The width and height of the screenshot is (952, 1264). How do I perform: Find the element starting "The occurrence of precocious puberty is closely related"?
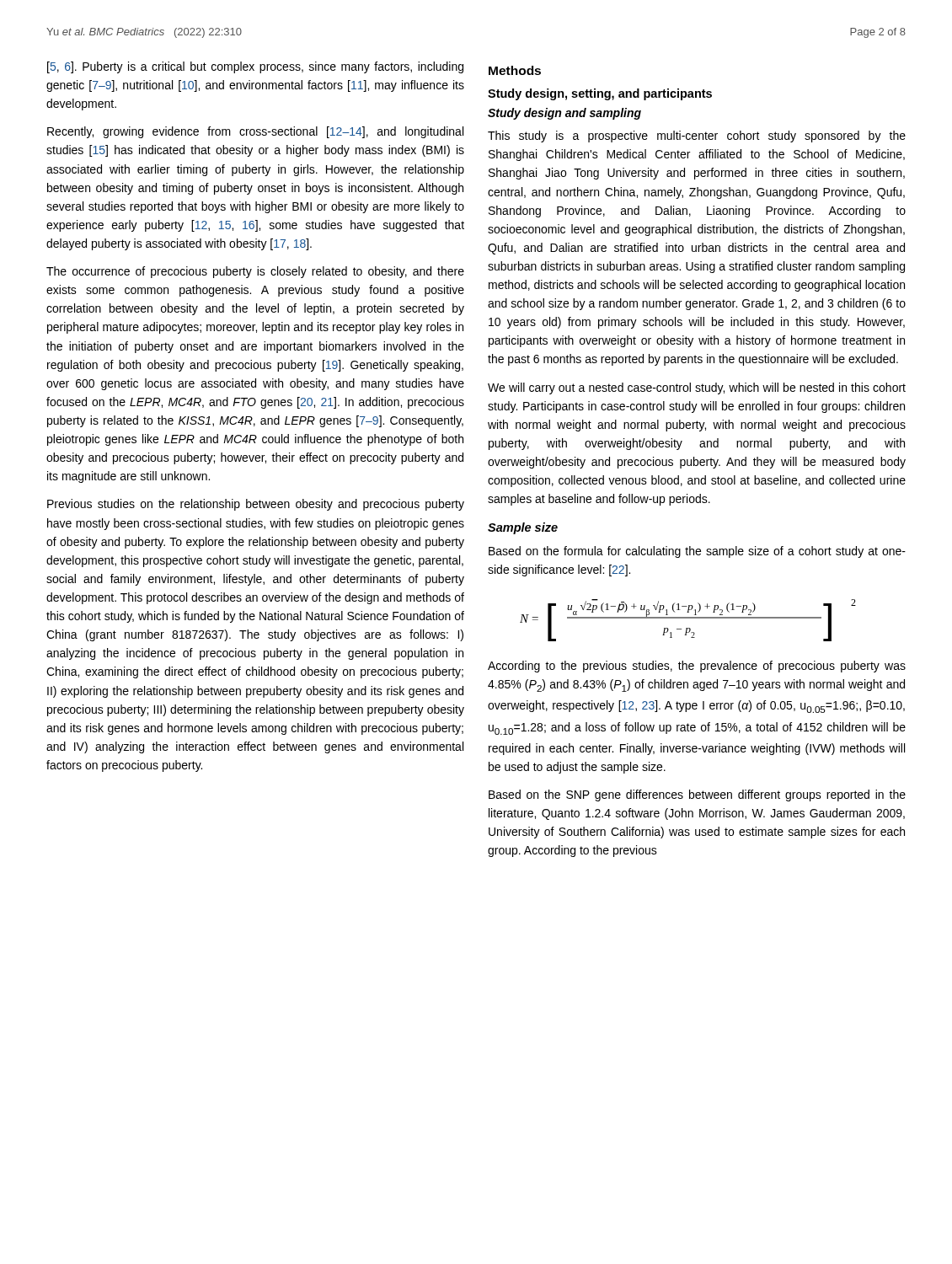(255, 374)
